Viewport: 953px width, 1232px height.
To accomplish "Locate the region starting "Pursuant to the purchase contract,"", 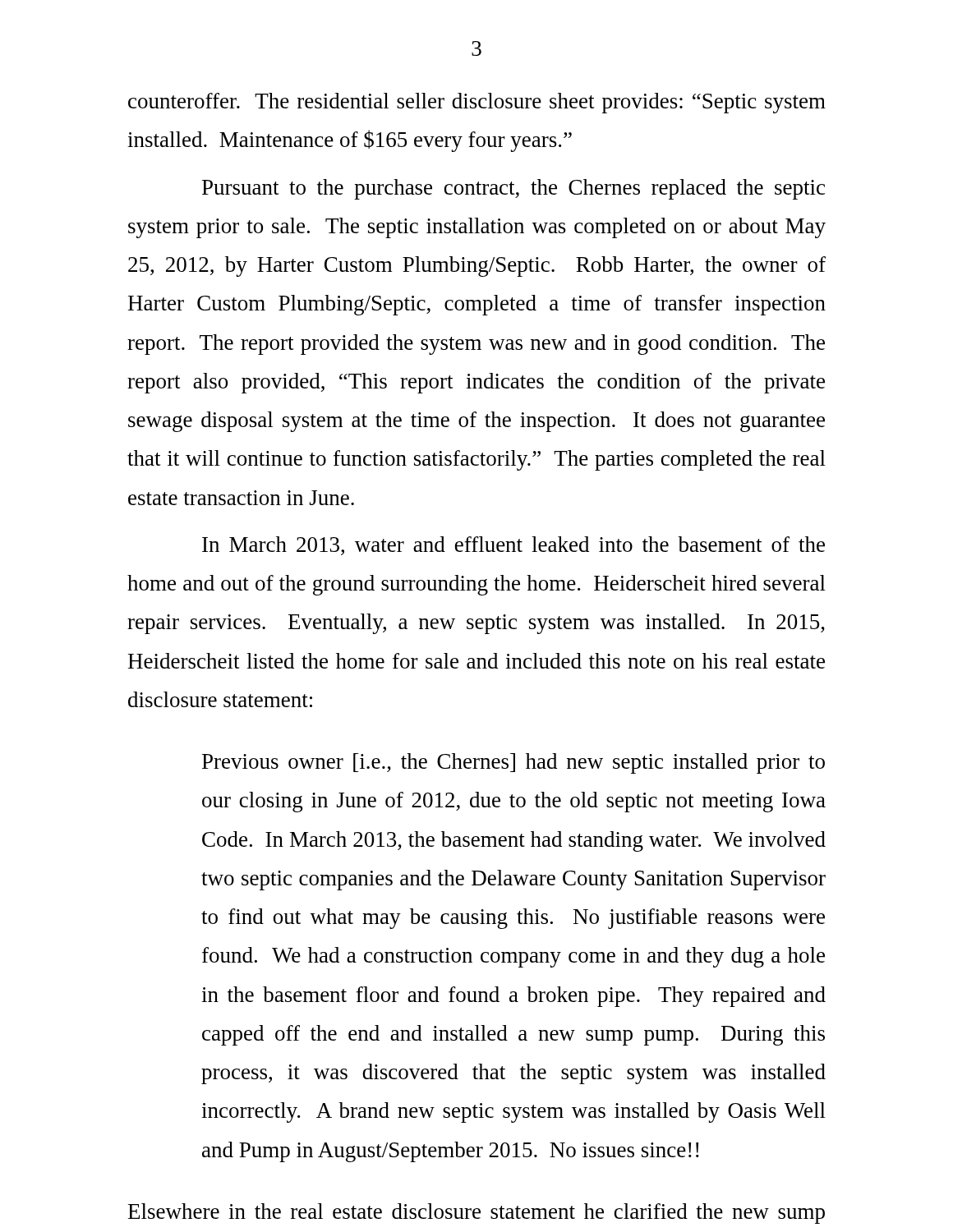I will coord(476,342).
